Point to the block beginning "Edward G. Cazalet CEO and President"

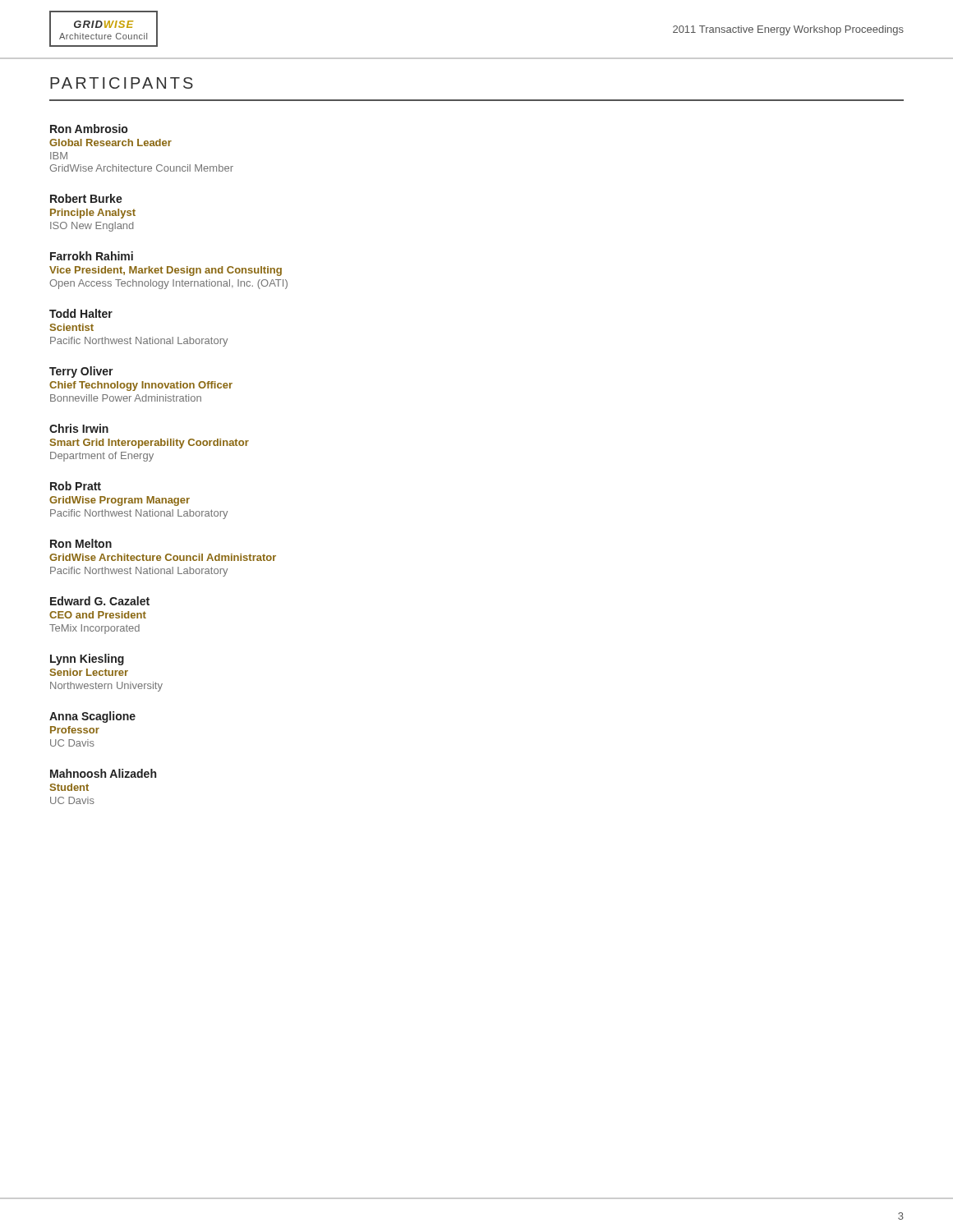point(100,601)
